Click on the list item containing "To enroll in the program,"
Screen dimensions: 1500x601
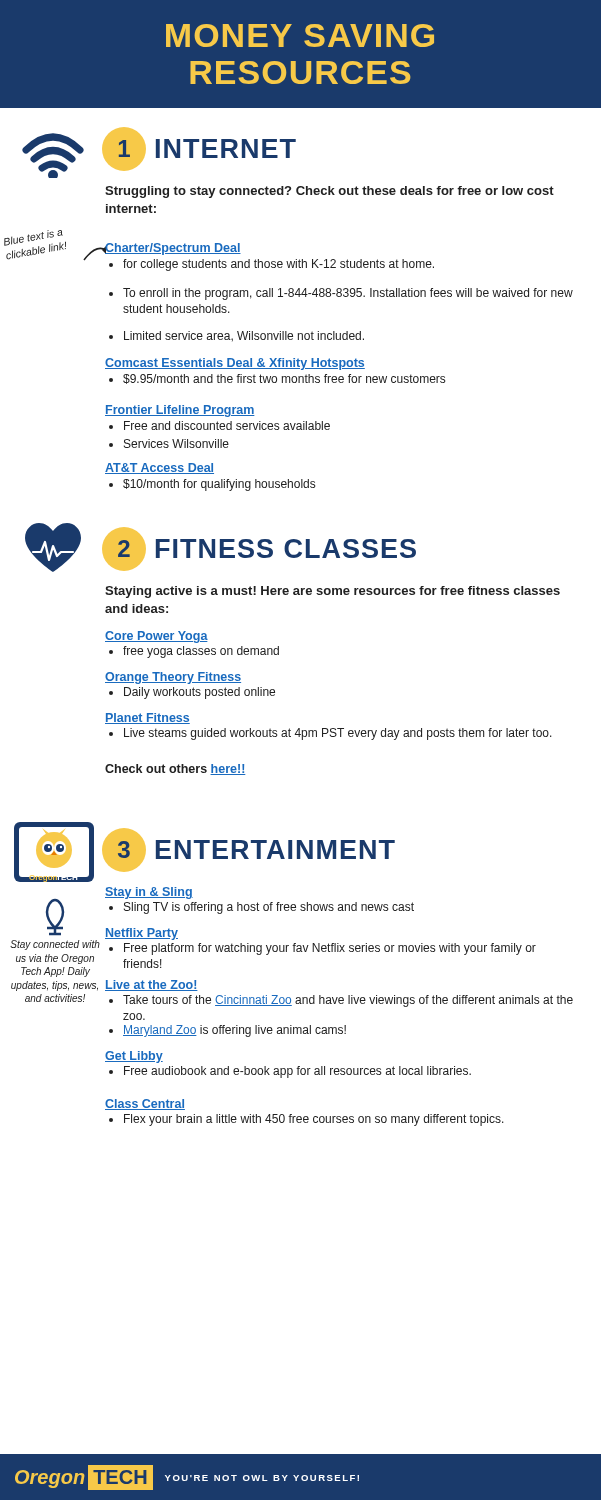pos(340,301)
